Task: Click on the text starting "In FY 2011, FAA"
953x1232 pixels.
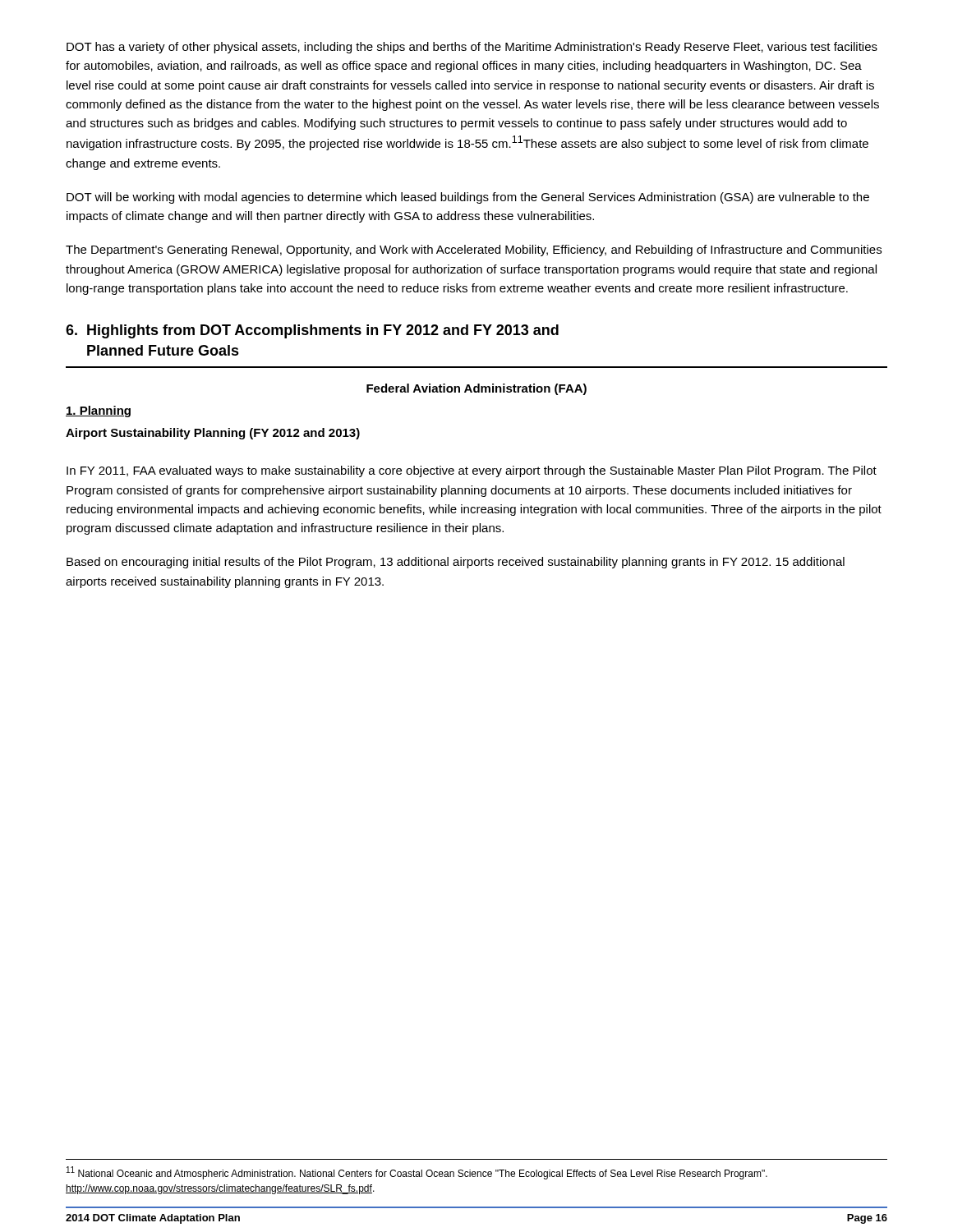Action: 474,499
